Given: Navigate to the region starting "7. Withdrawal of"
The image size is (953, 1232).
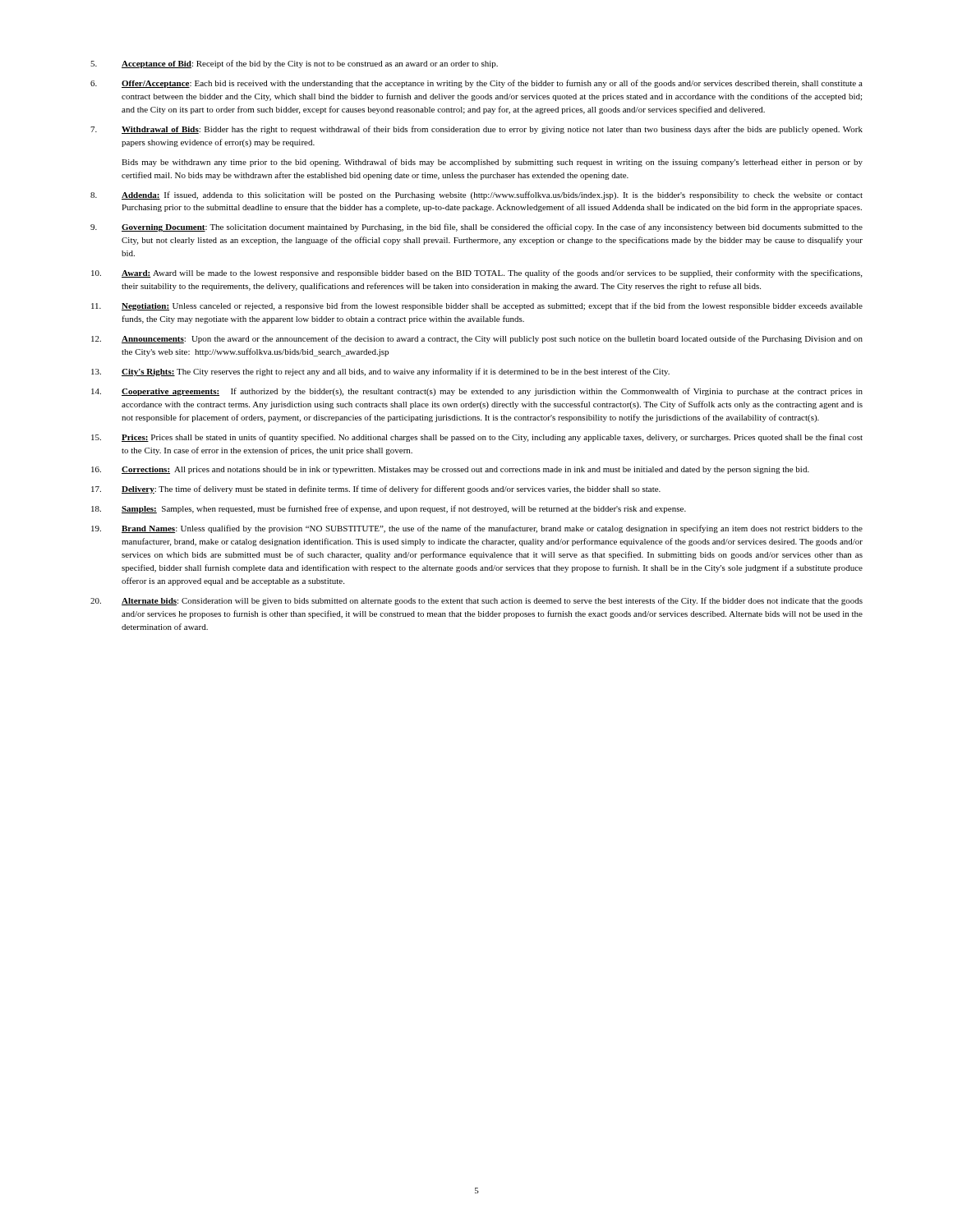Looking at the screenshot, I should click(476, 136).
